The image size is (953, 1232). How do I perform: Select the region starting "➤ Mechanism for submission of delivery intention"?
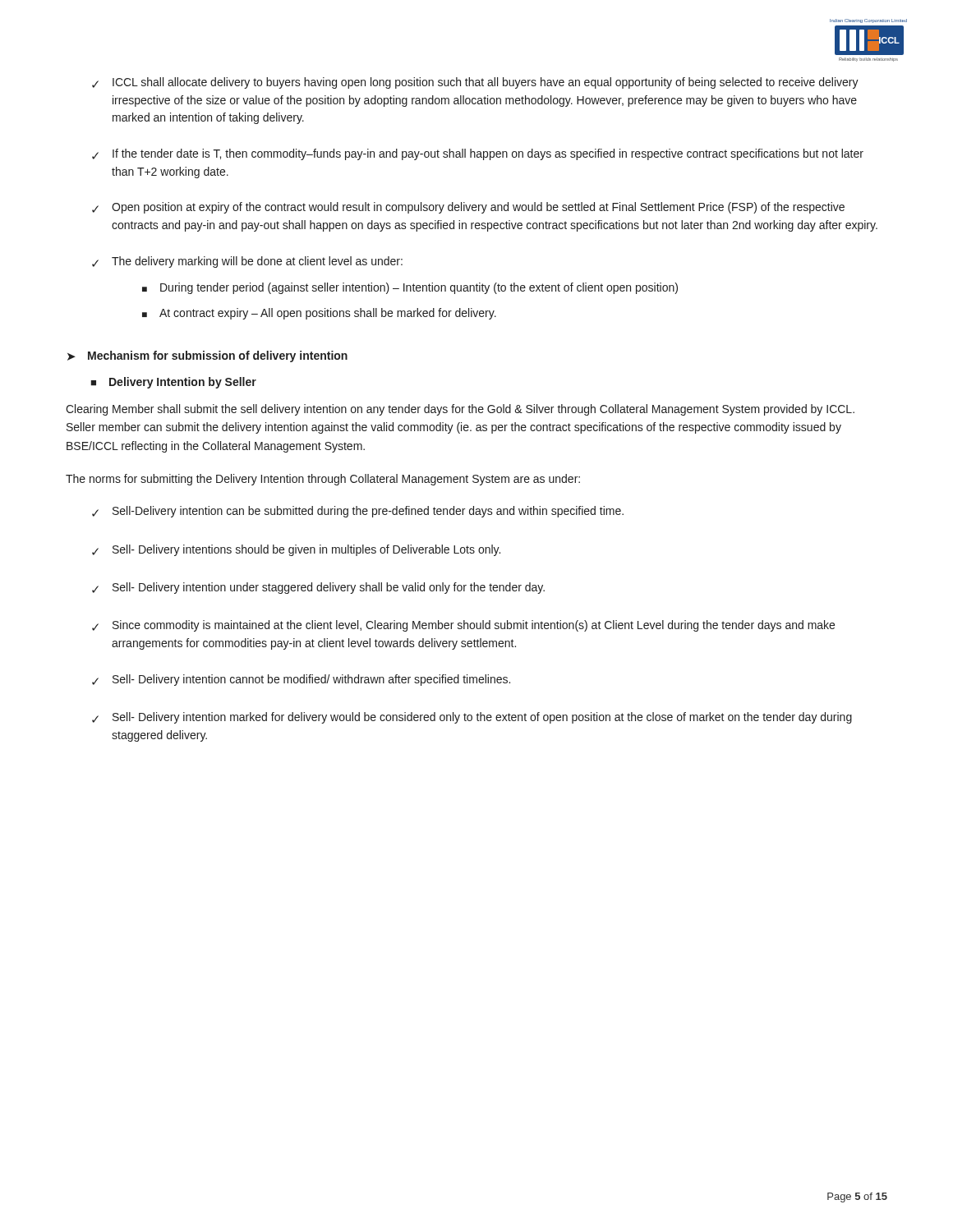[x=207, y=356]
